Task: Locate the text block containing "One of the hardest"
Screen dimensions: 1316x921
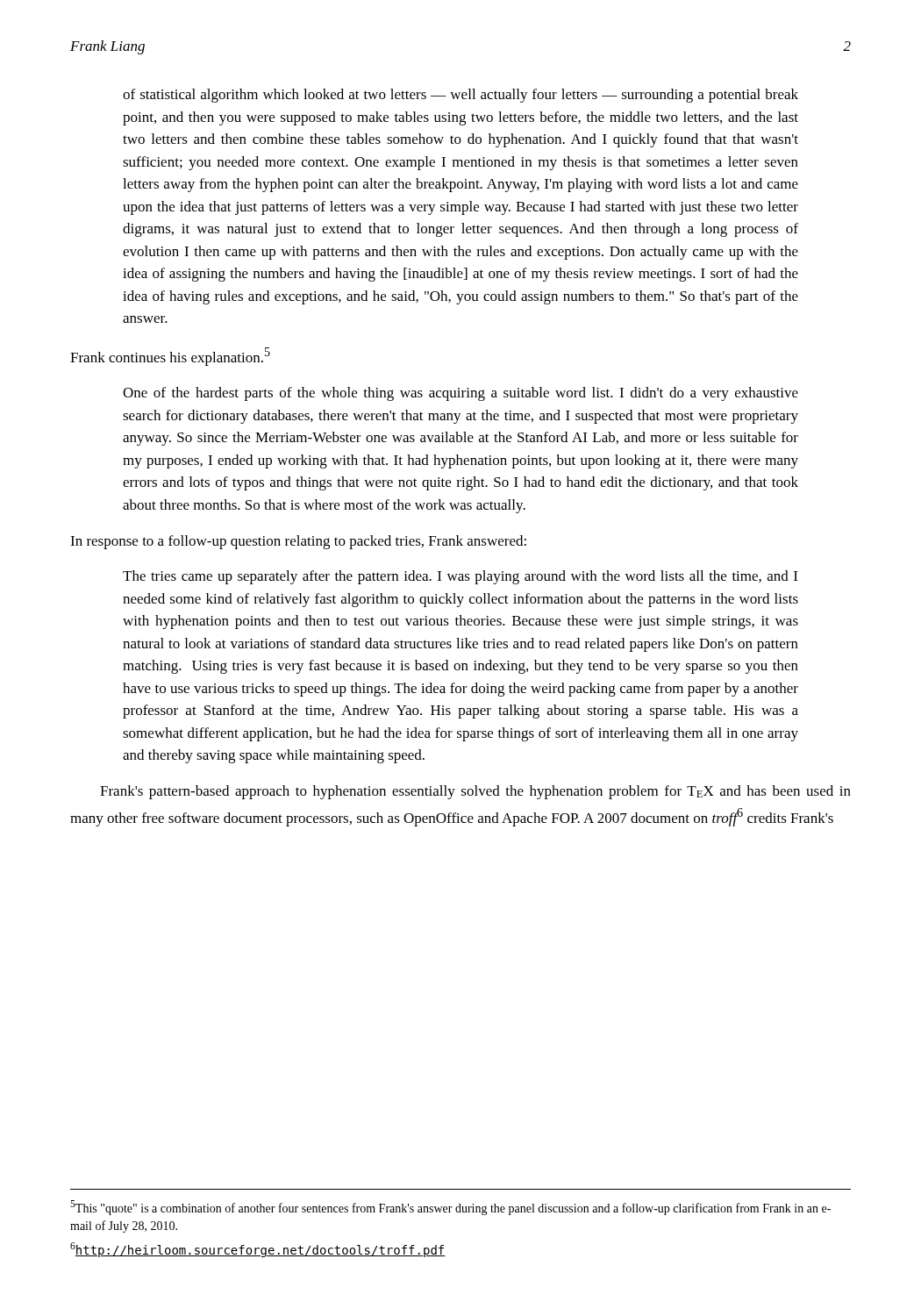Action: pos(460,449)
